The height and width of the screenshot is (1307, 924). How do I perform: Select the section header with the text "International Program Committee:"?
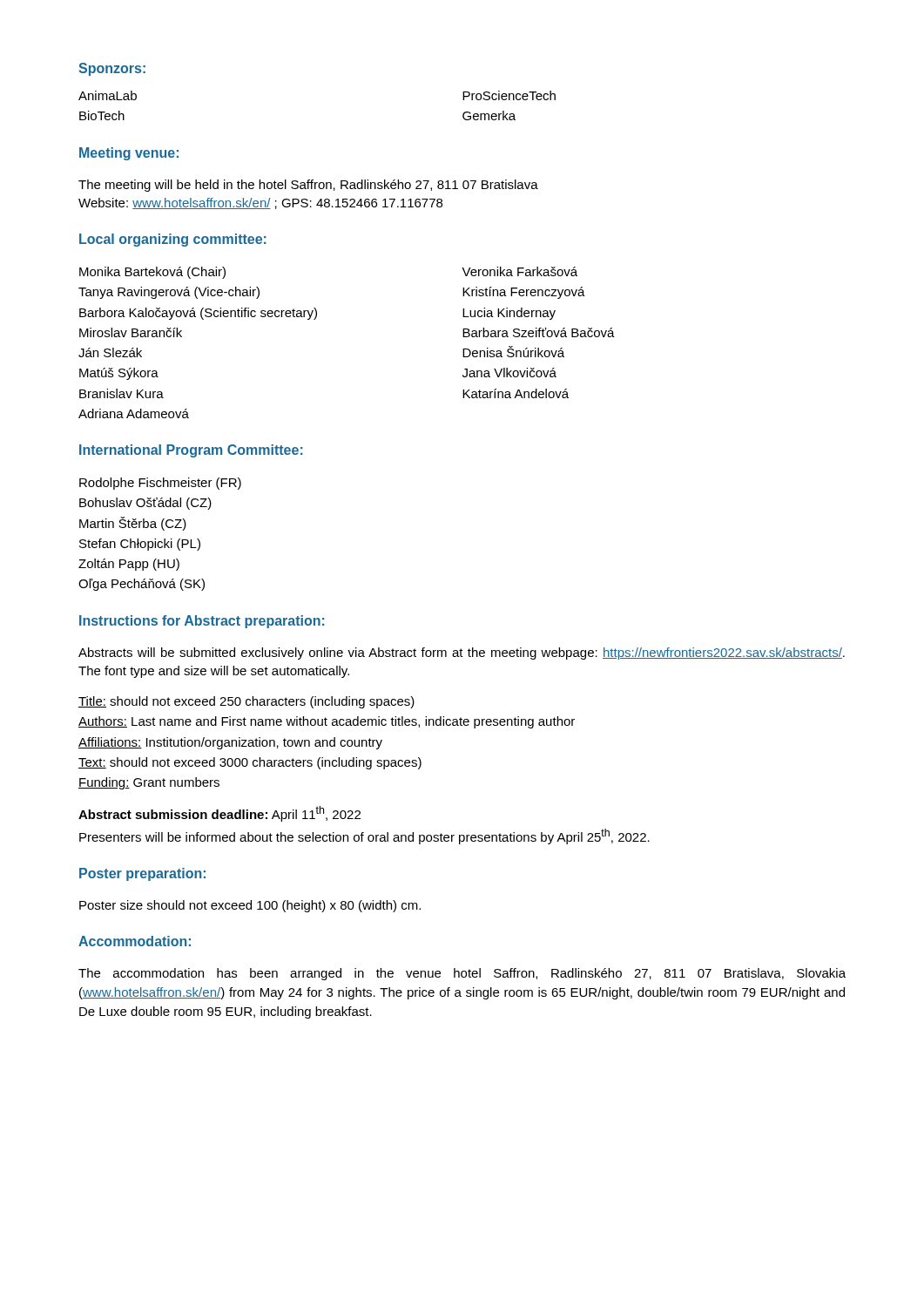click(191, 450)
